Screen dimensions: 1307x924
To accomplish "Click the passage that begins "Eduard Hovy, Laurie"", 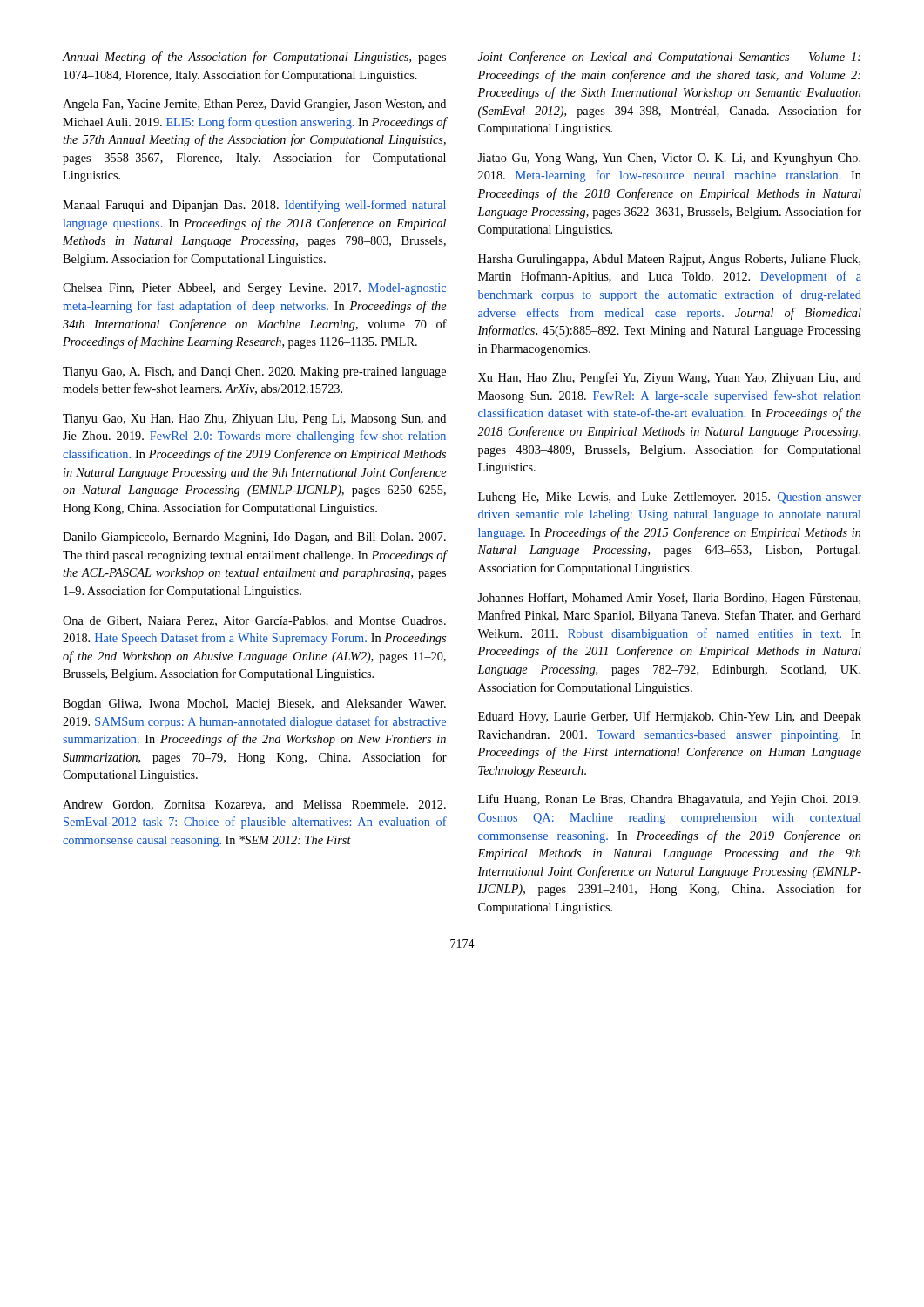I will click(x=669, y=743).
